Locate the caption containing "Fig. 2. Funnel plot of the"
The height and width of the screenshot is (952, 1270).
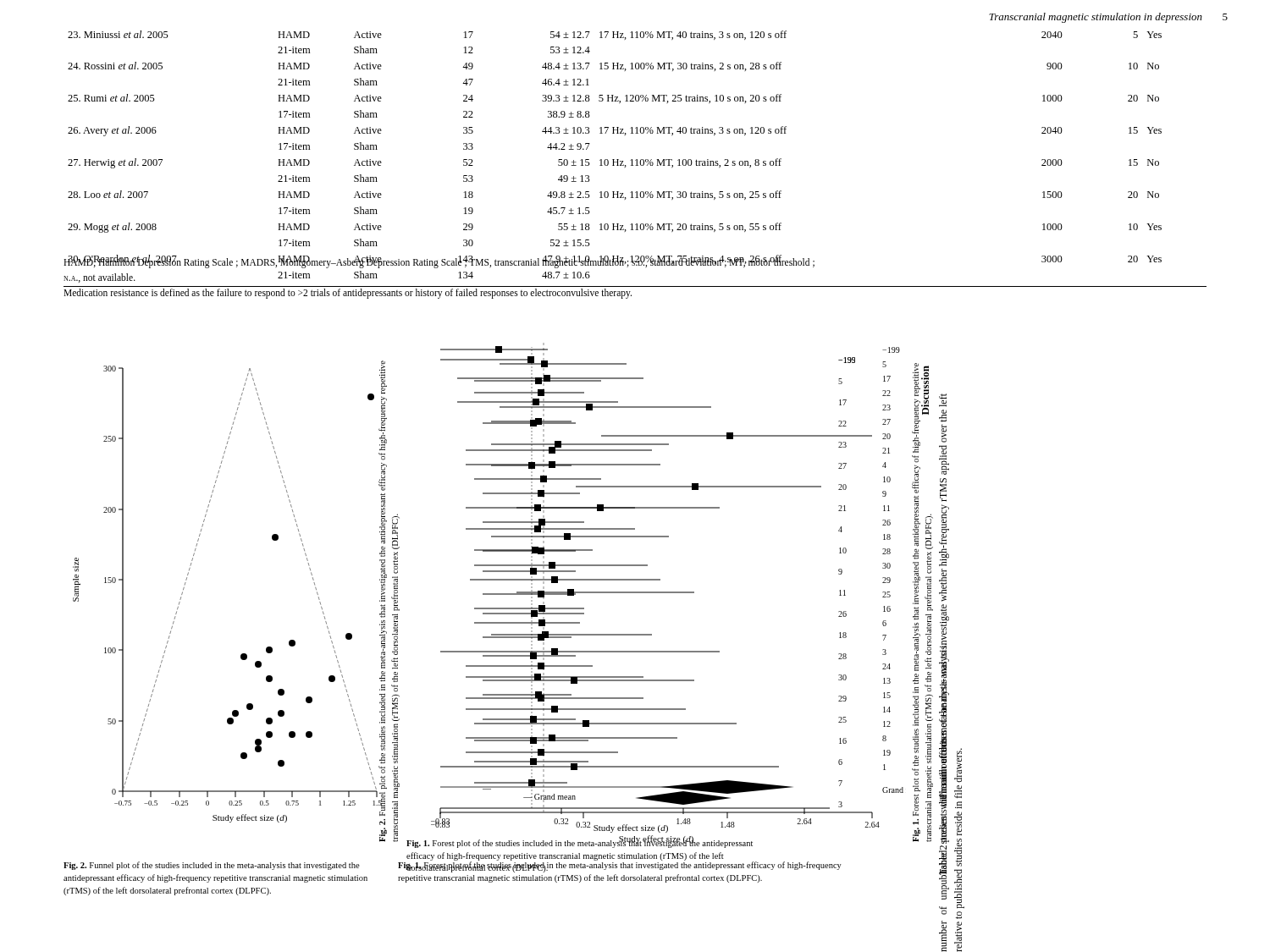(x=216, y=878)
